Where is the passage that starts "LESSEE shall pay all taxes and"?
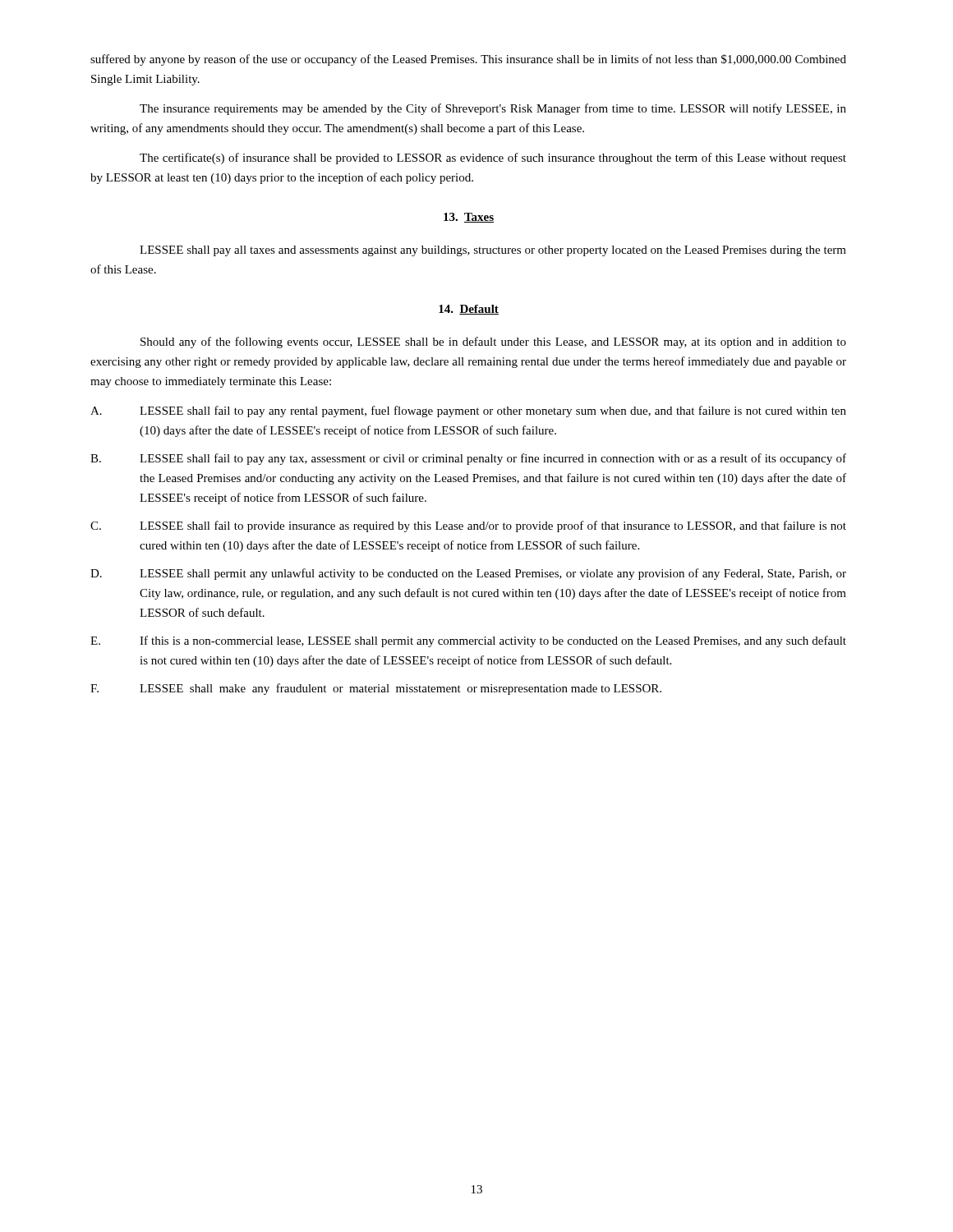953x1232 pixels. [x=468, y=260]
